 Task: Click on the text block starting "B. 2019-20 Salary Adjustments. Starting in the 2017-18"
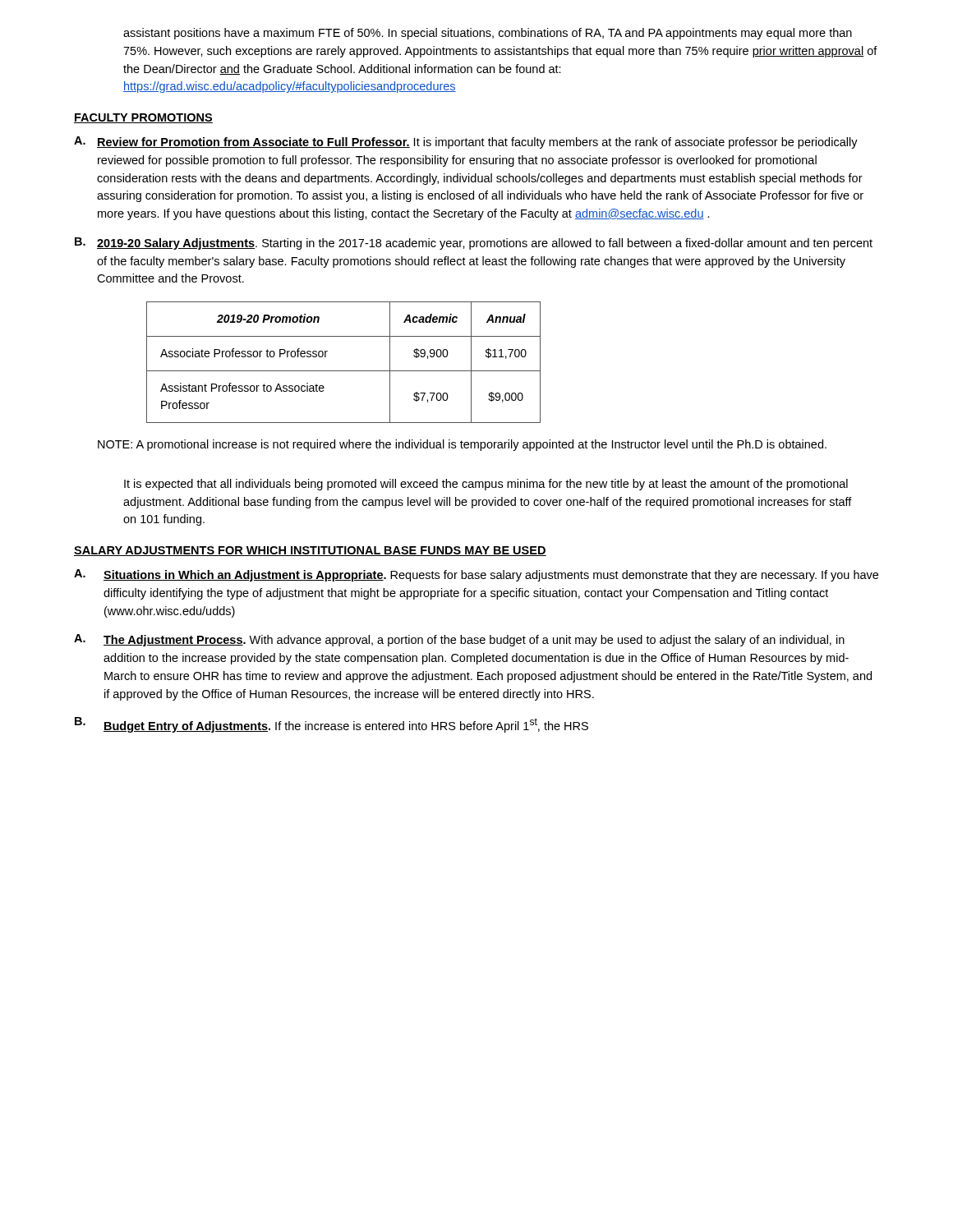476,349
